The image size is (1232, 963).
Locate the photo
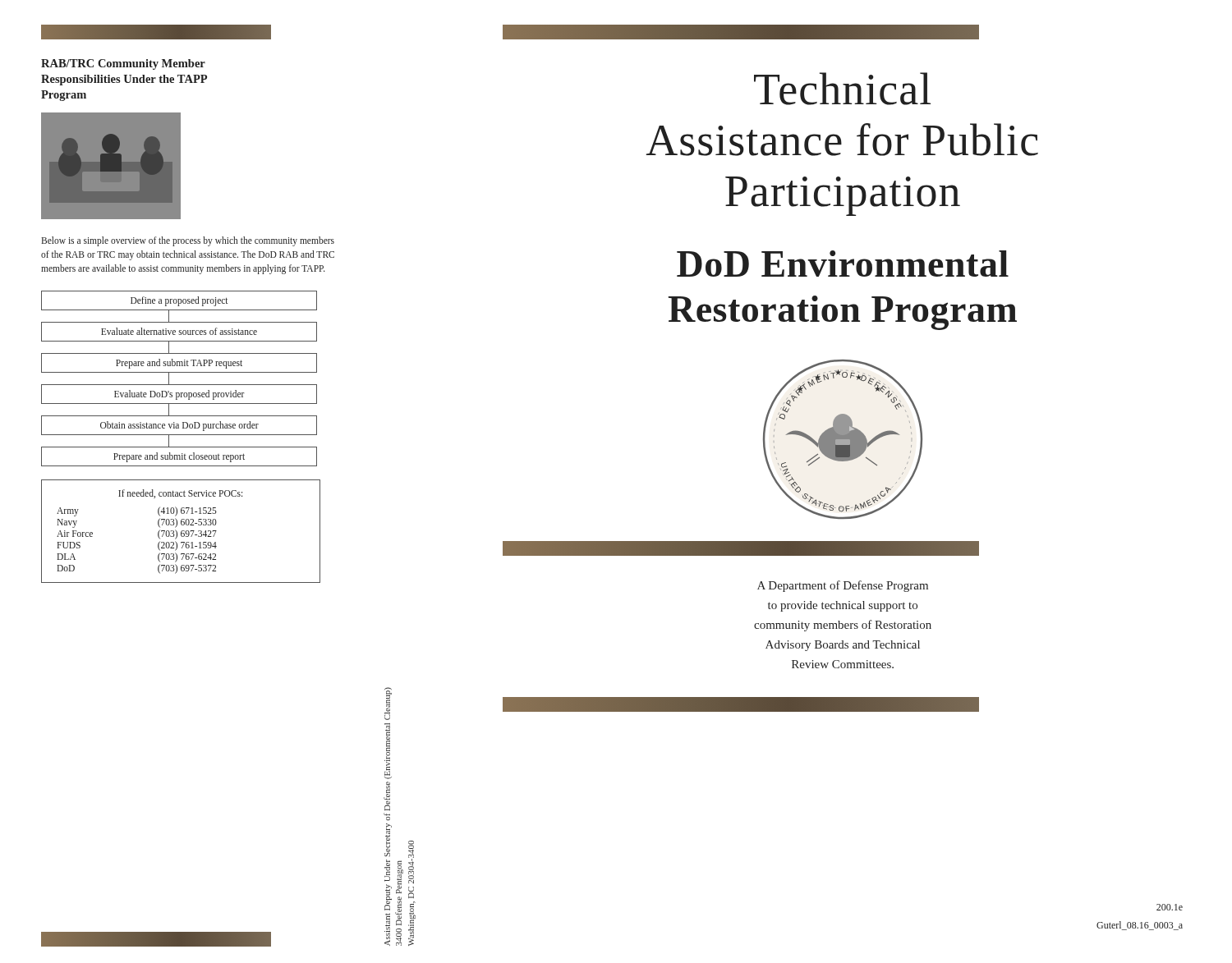(x=188, y=167)
